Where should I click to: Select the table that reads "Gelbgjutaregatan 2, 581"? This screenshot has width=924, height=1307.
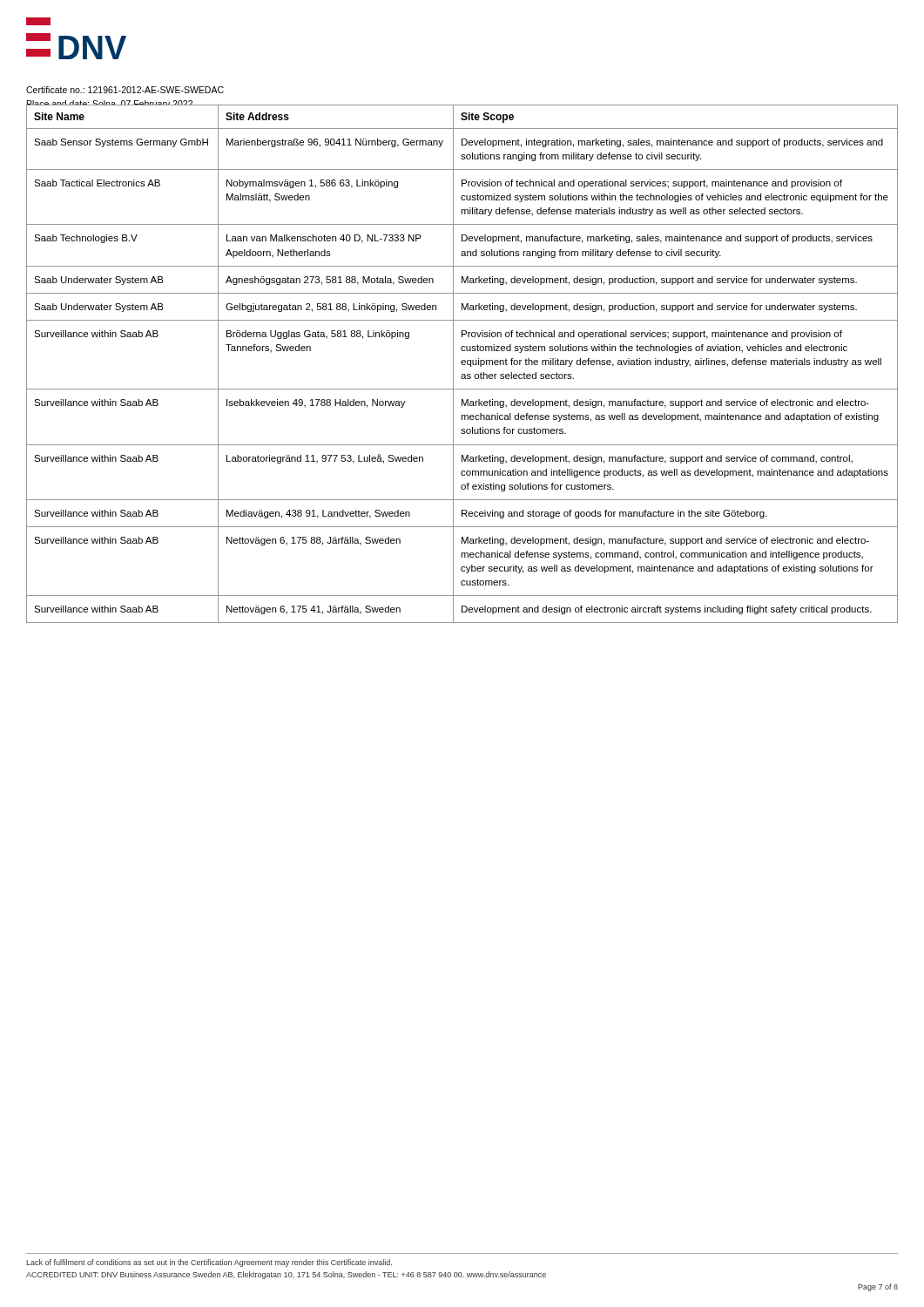click(462, 364)
